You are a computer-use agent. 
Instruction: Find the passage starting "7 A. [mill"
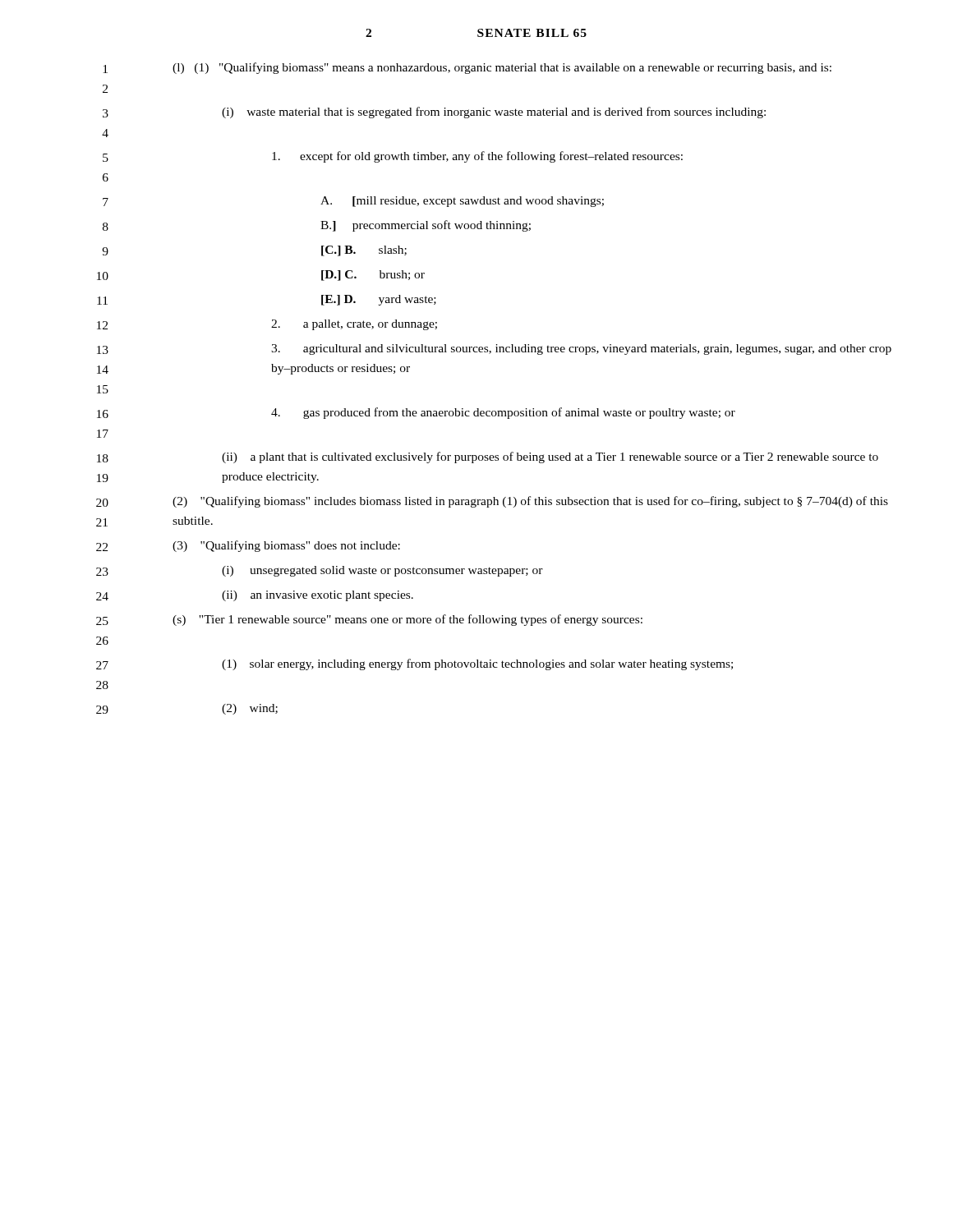489,201
